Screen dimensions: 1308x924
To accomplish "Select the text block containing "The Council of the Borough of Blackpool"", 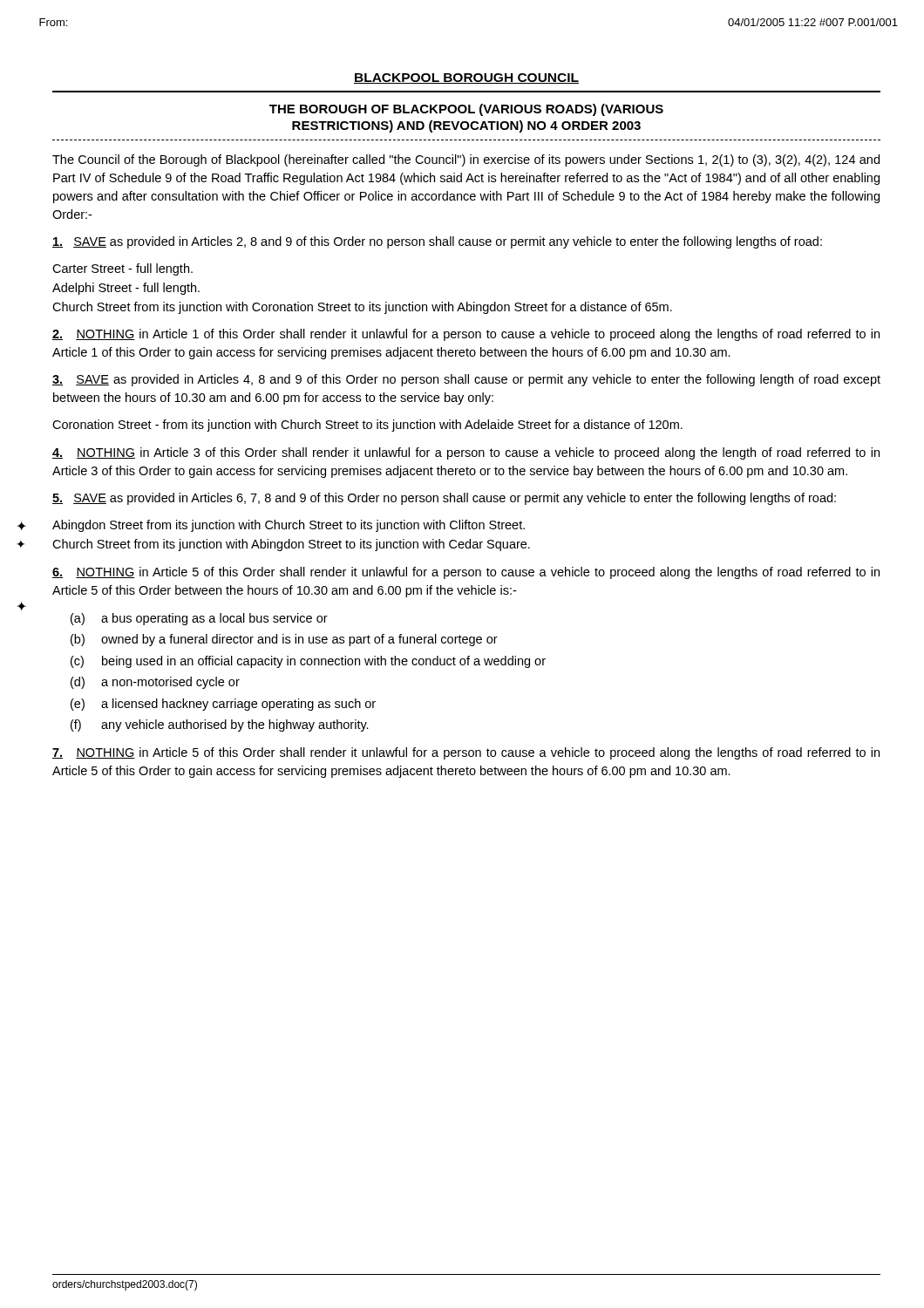I will tap(466, 187).
